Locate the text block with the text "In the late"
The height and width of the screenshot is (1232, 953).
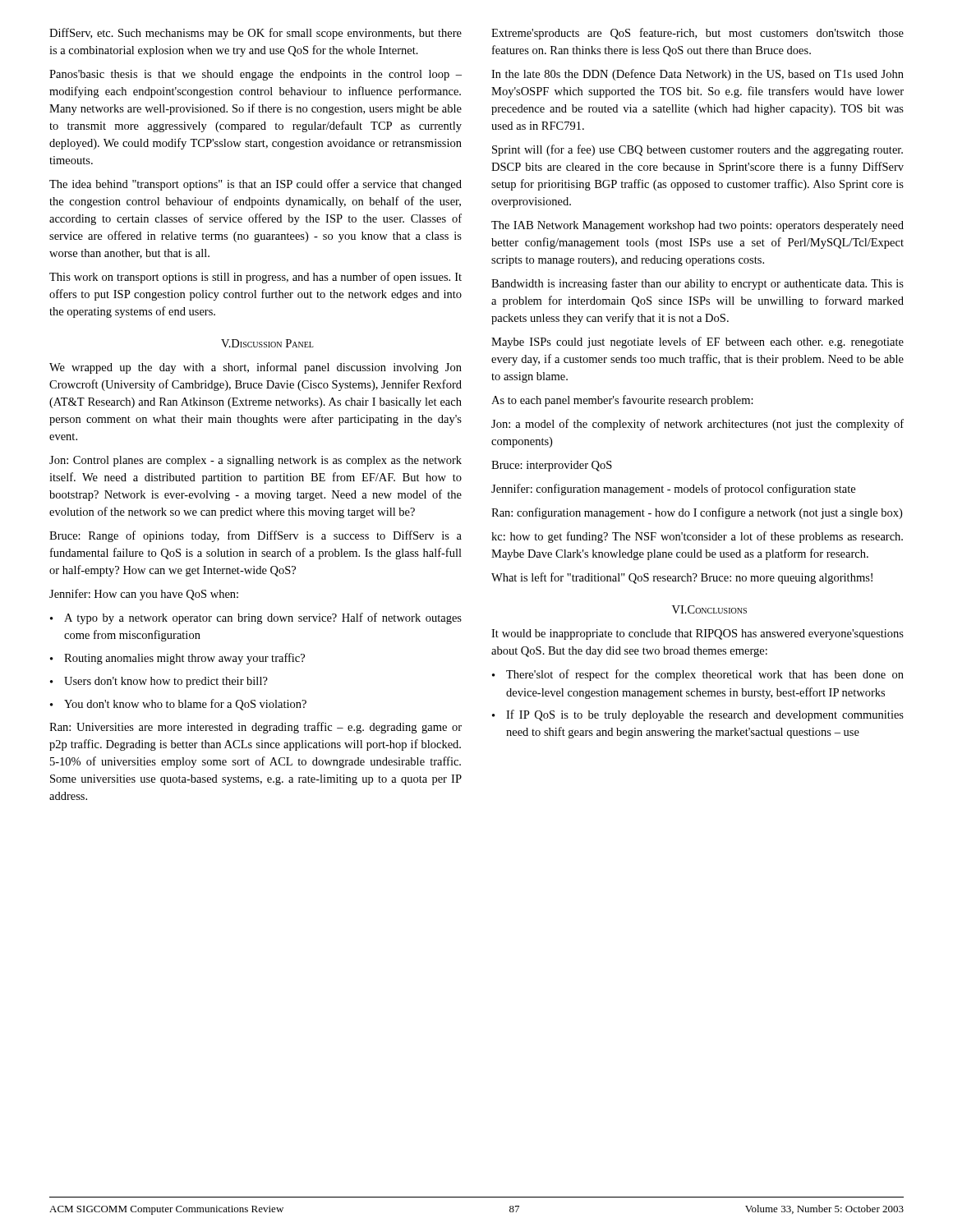click(x=698, y=100)
